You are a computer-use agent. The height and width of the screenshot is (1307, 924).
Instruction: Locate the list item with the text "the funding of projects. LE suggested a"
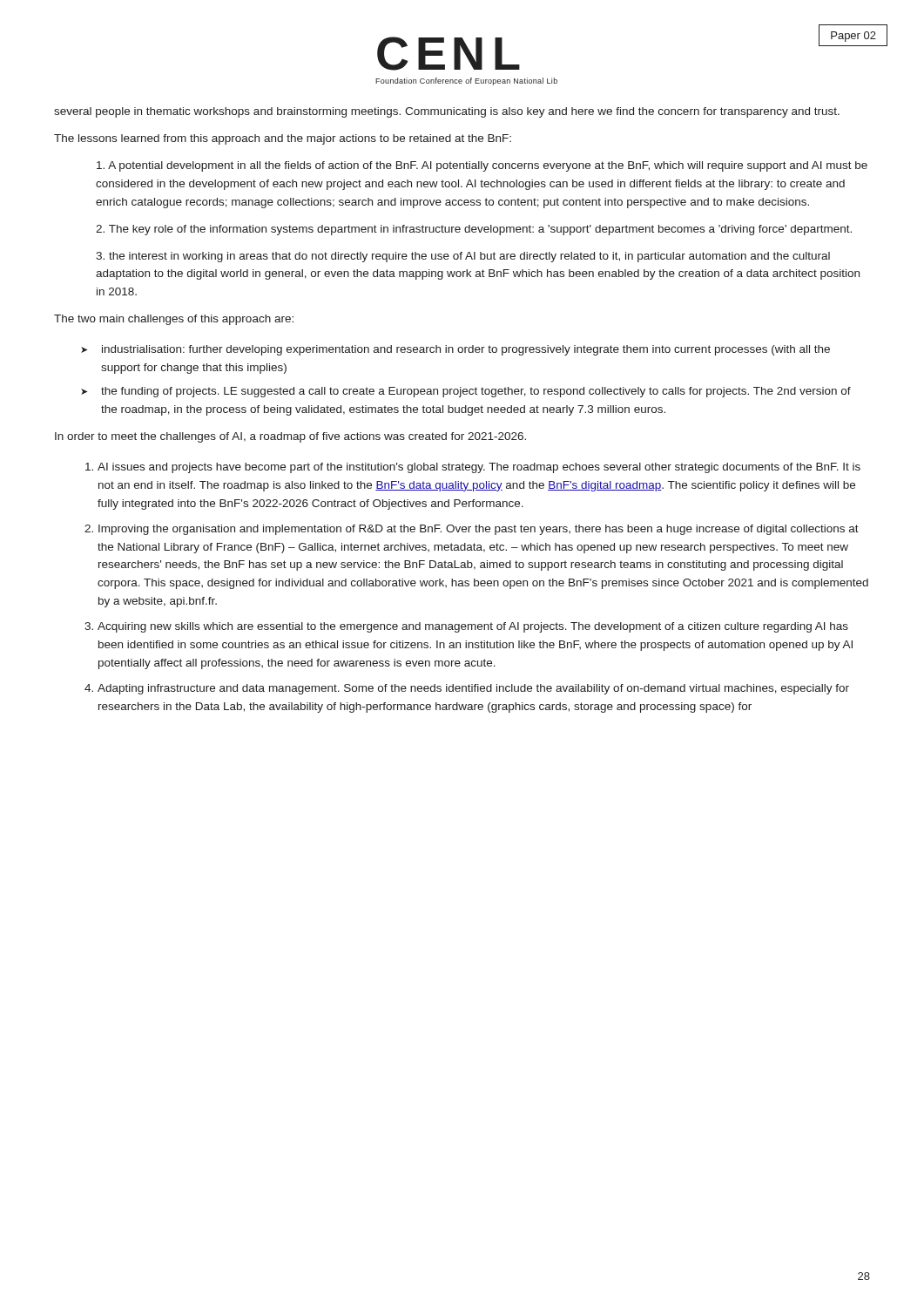pos(476,400)
